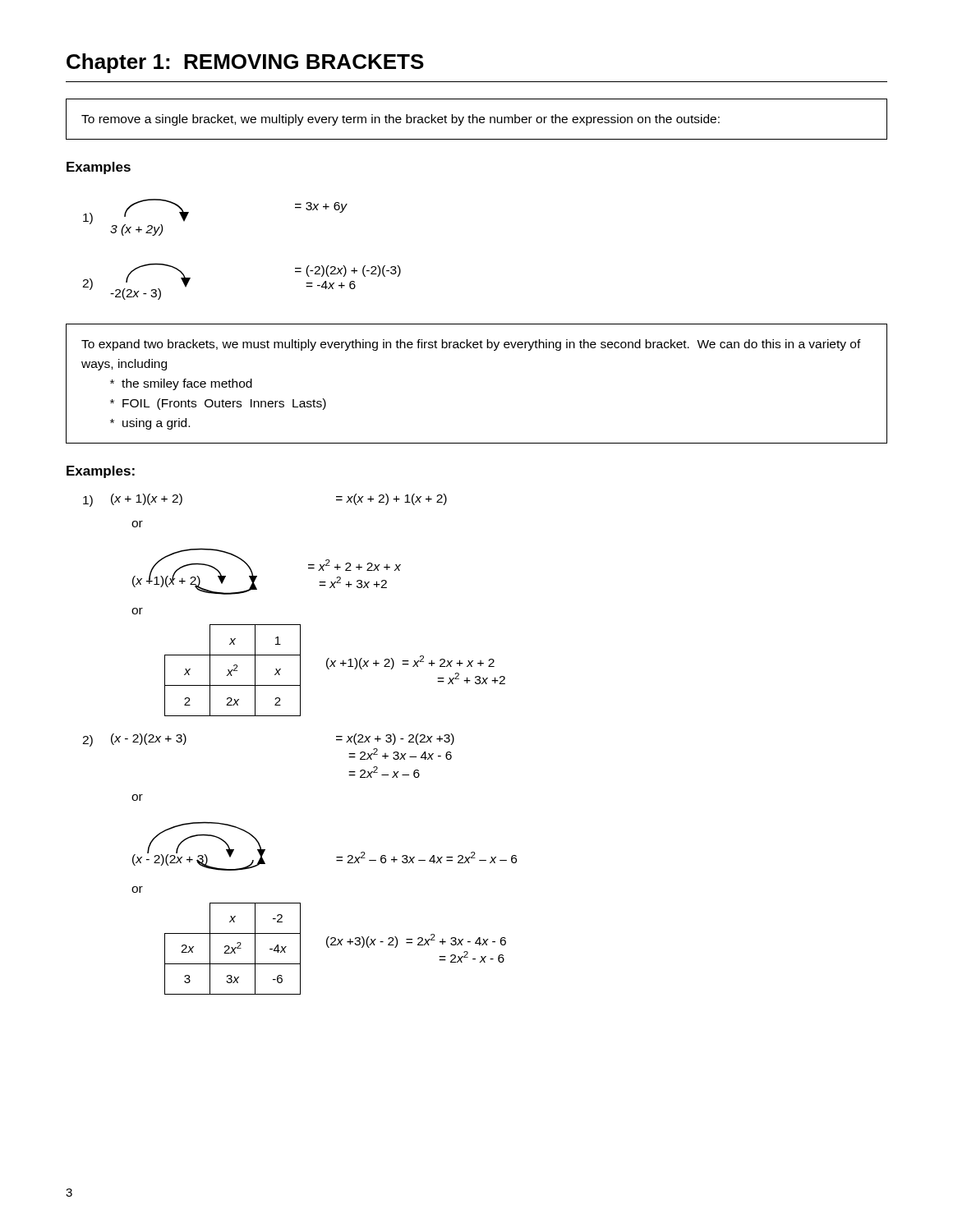Viewport: 953px width, 1232px height.
Task: Select the text block starting "2) (x - 2)(2x +"
Action: 145,740
